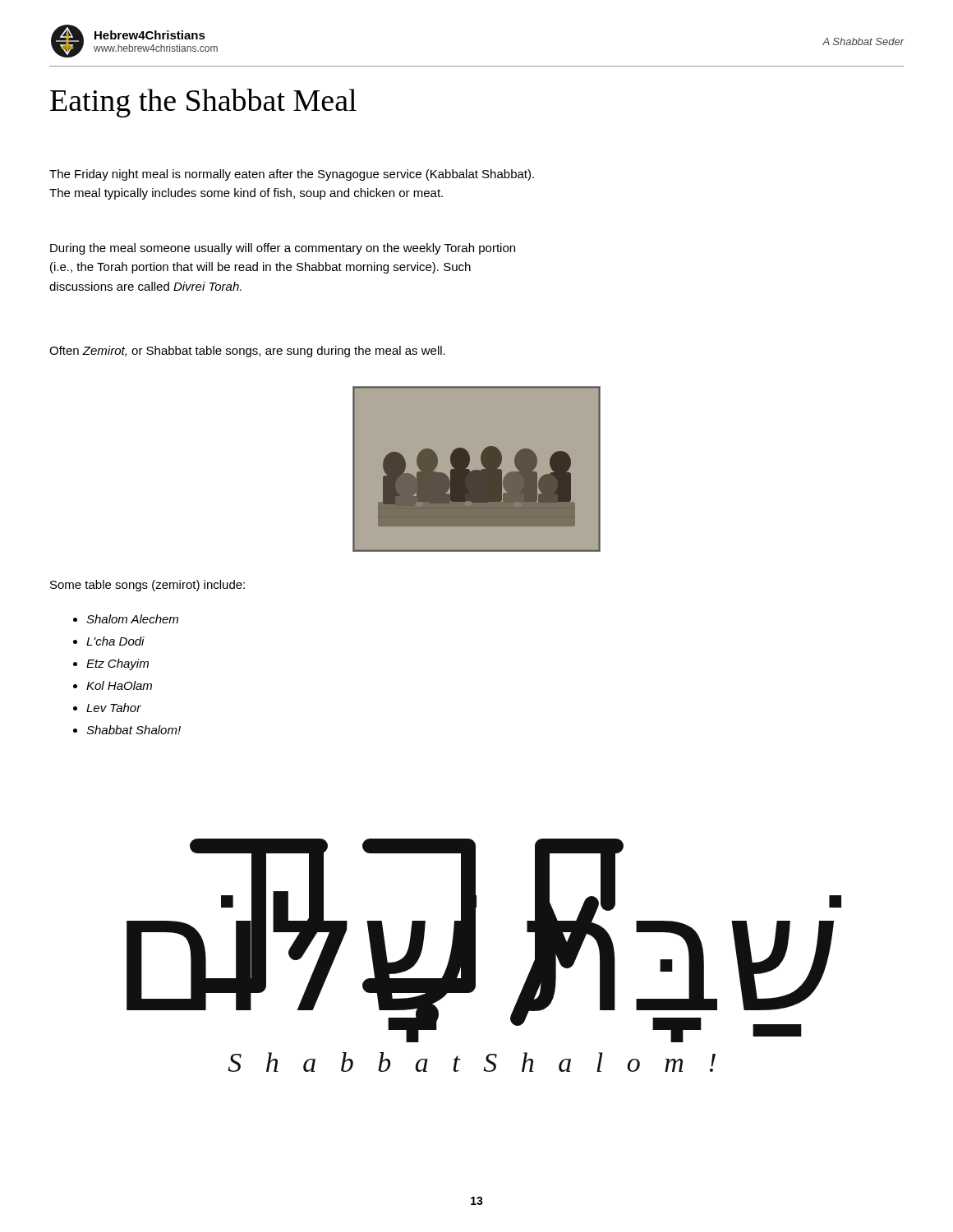Find the title
Viewport: 953px width, 1232px height.
(x=203, y=100)
